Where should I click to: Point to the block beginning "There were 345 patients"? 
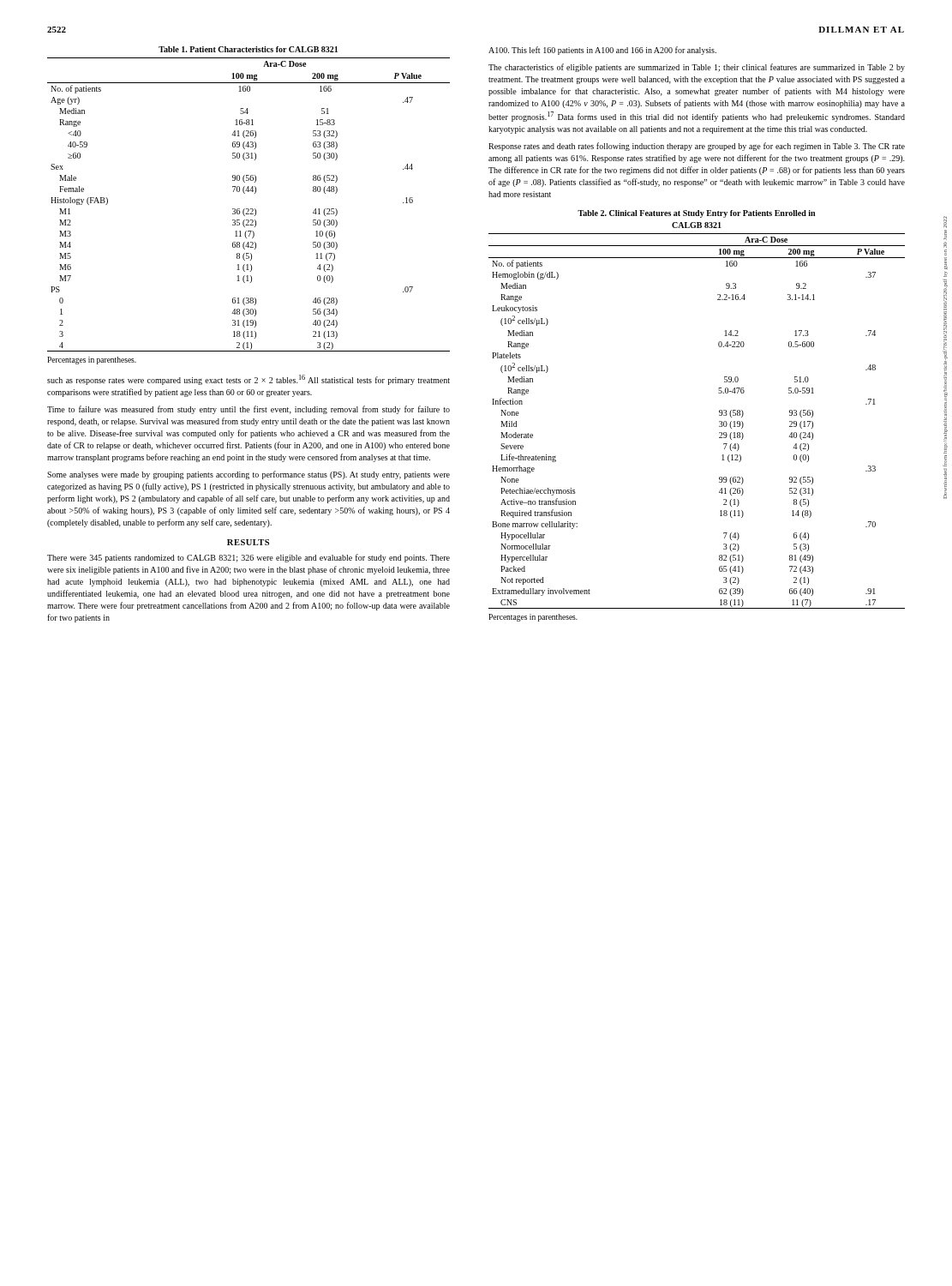click(x=248, y=588)
